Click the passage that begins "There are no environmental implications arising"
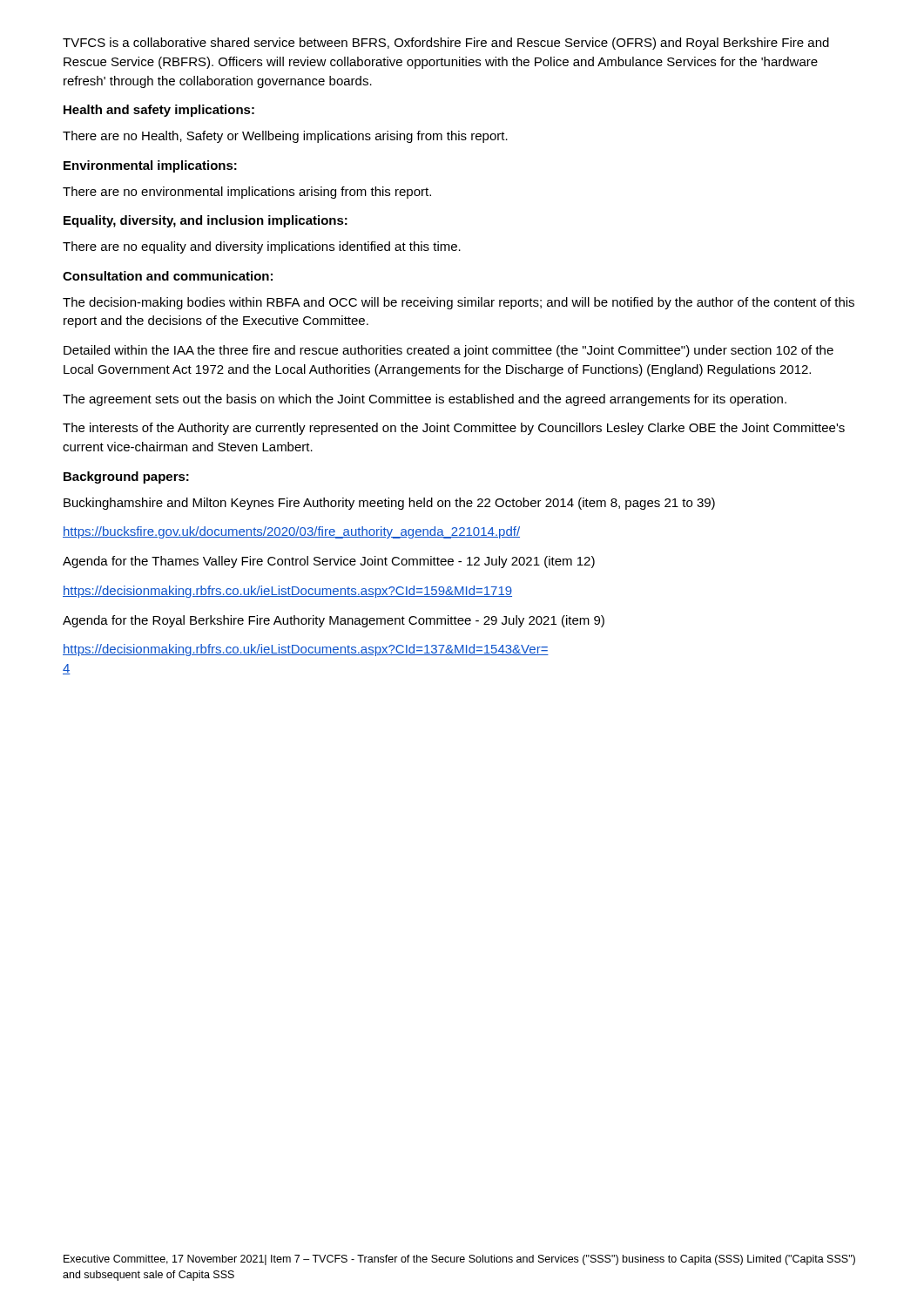 pos(247,193)
